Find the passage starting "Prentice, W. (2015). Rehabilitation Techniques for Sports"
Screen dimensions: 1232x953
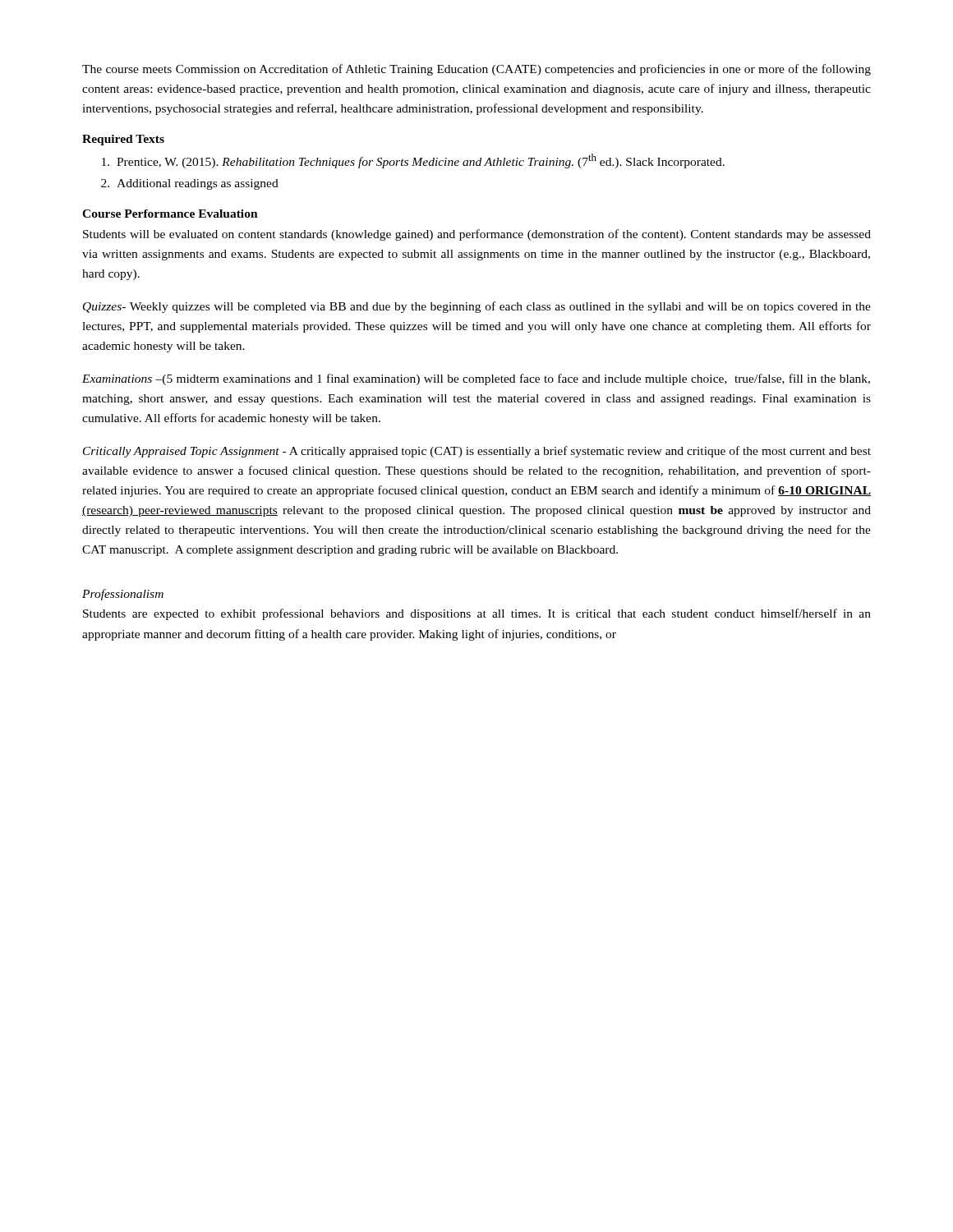click(421, 160)
